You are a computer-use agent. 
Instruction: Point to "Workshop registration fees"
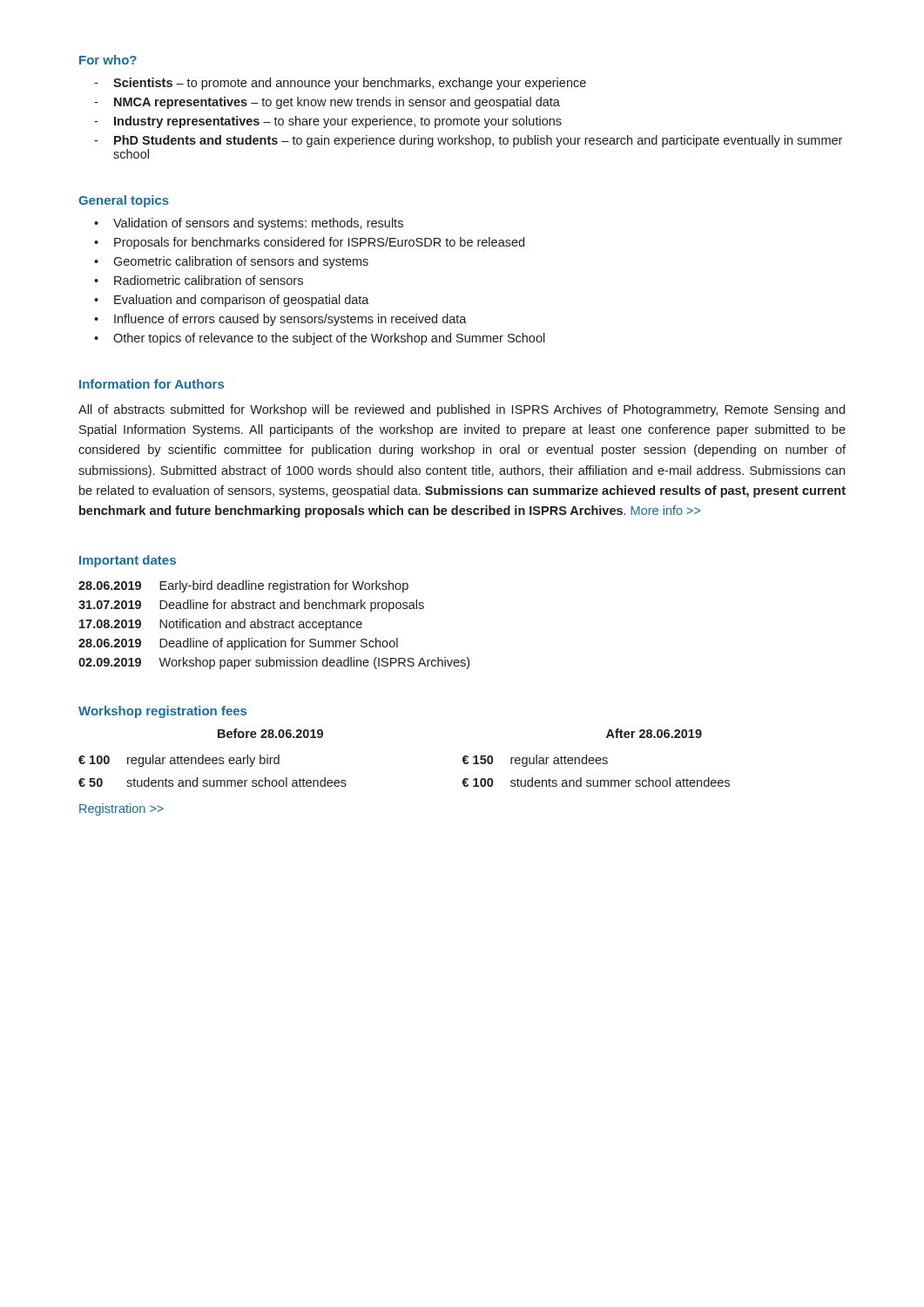pyautogui.click(x=163, y=711)
